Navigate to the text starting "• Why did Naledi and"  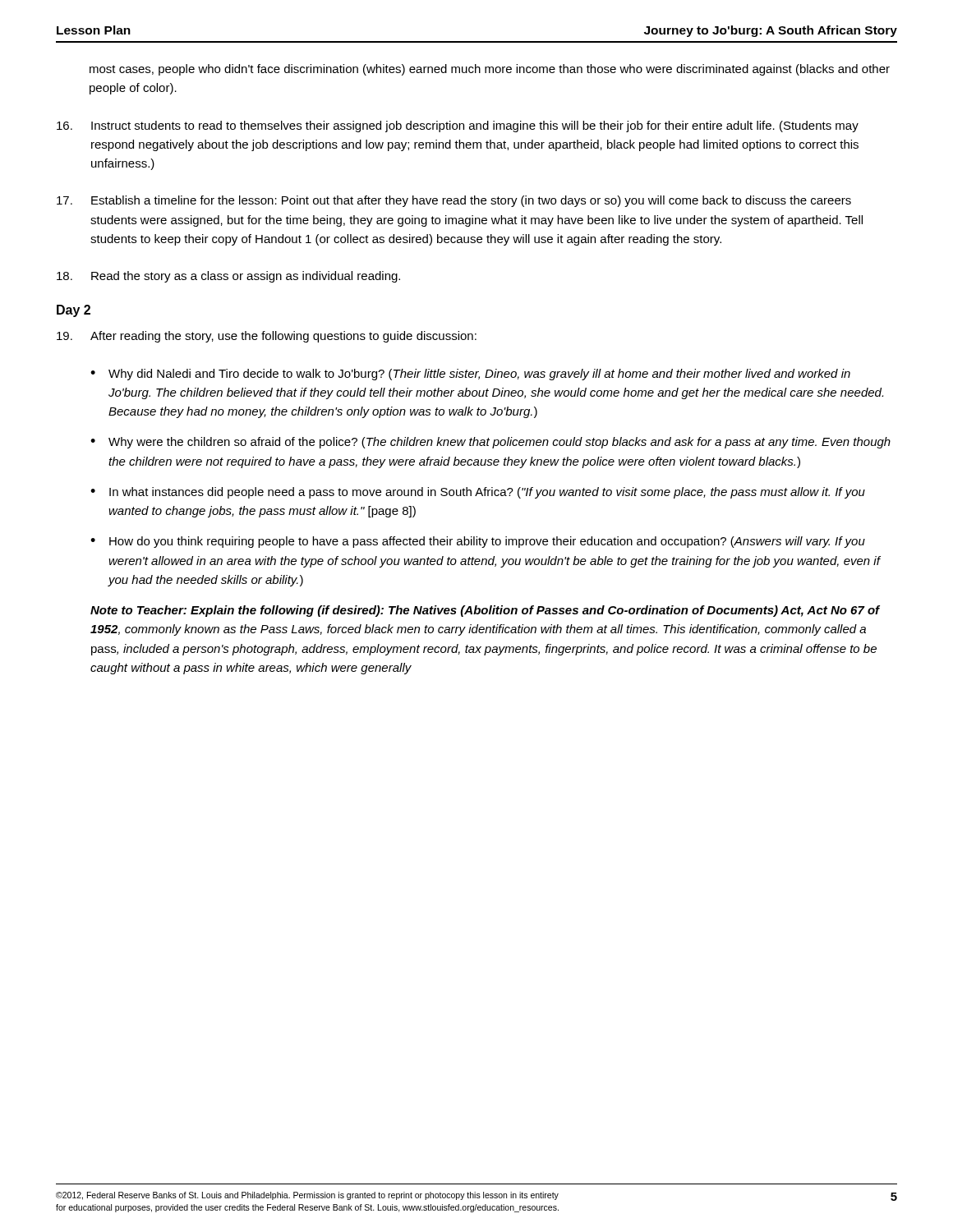click(494, 392)
